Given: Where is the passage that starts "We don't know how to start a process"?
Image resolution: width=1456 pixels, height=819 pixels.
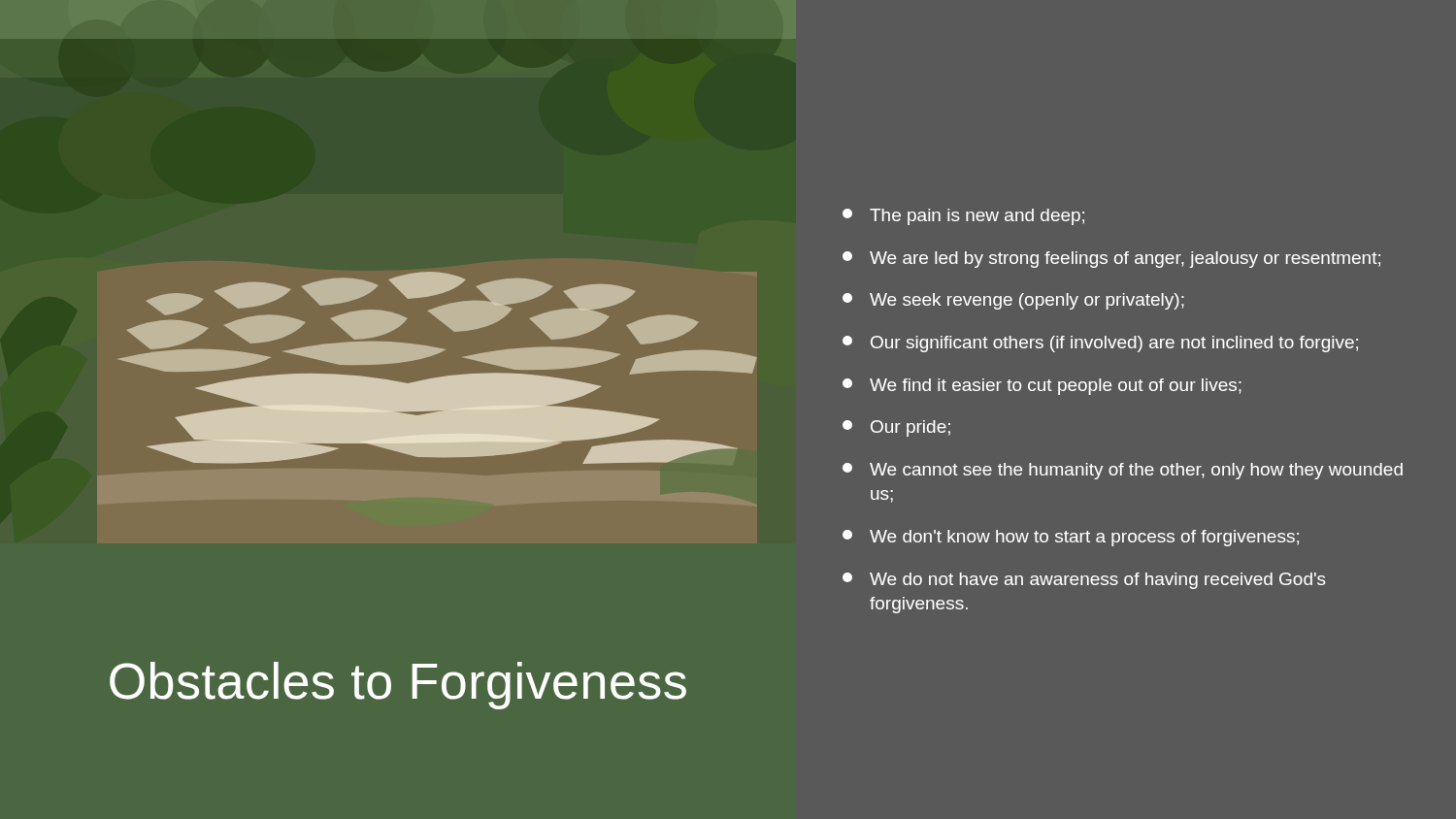Looking at the screenshot, I should click(x=1126, y=537).
